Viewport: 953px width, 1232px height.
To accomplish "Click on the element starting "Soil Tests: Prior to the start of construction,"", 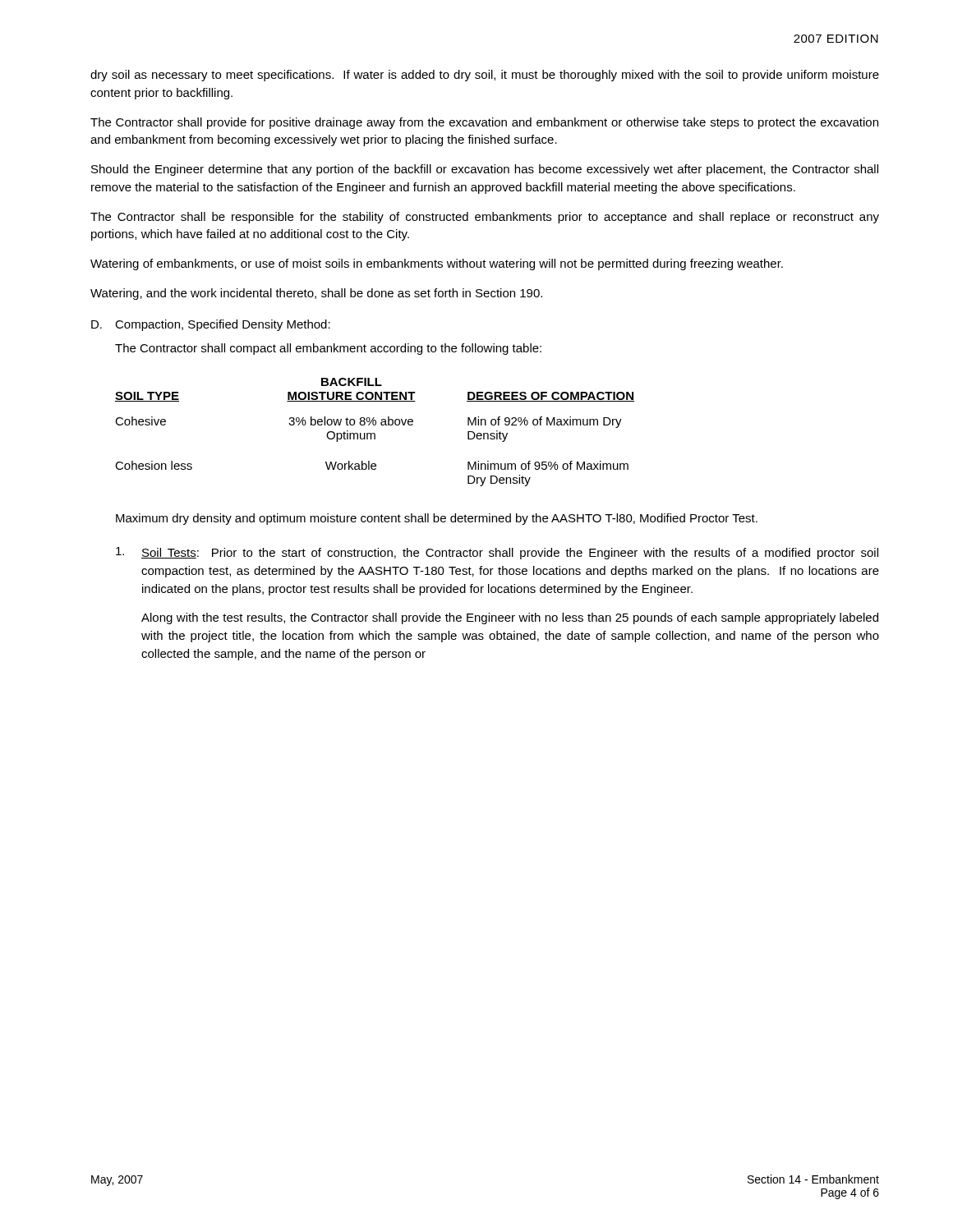I will tap(497, 603).
